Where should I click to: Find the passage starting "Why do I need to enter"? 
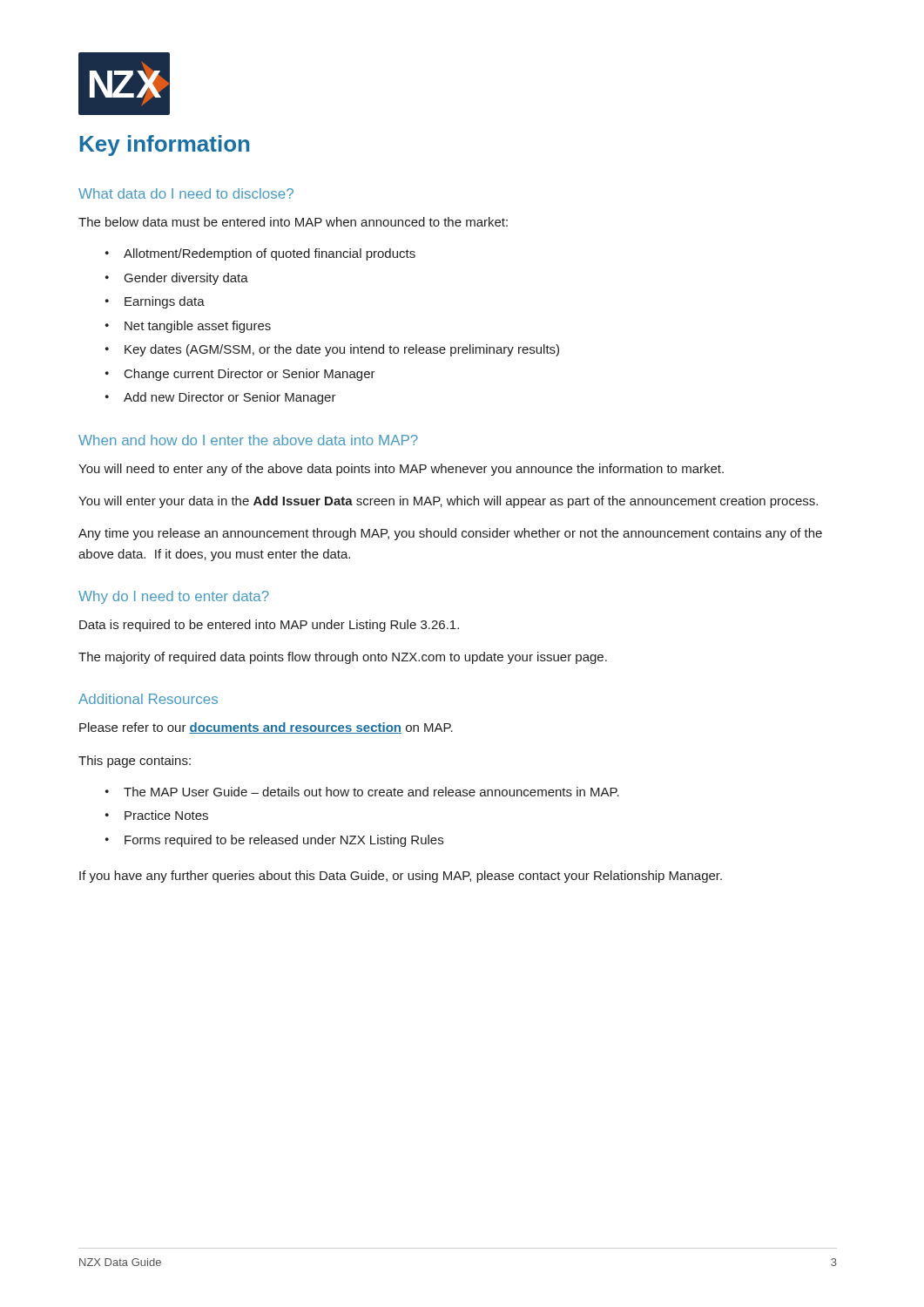tap(174, 596)
